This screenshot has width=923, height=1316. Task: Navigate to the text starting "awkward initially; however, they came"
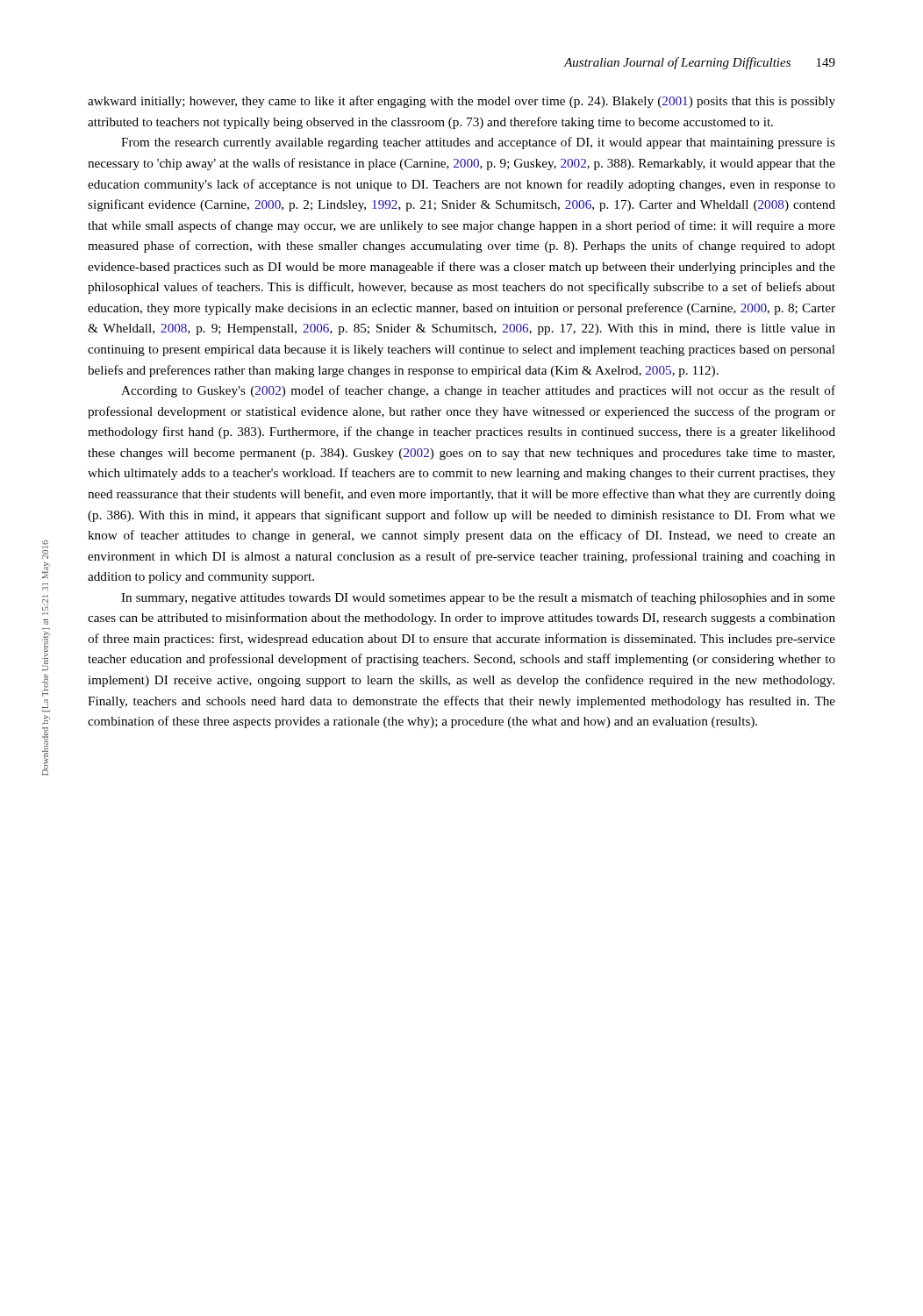click(x=462, y=411)
